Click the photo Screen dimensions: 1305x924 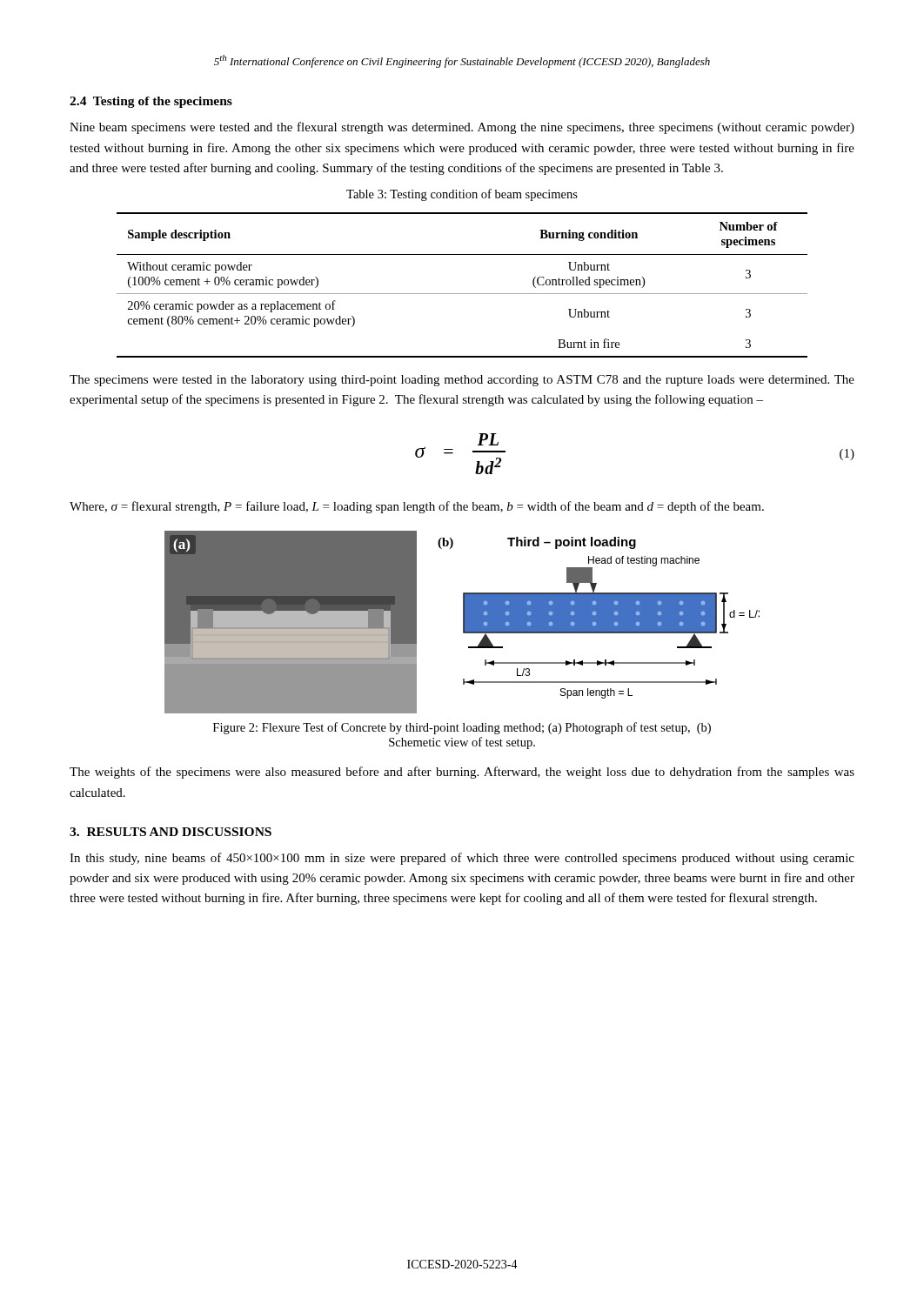462,622
